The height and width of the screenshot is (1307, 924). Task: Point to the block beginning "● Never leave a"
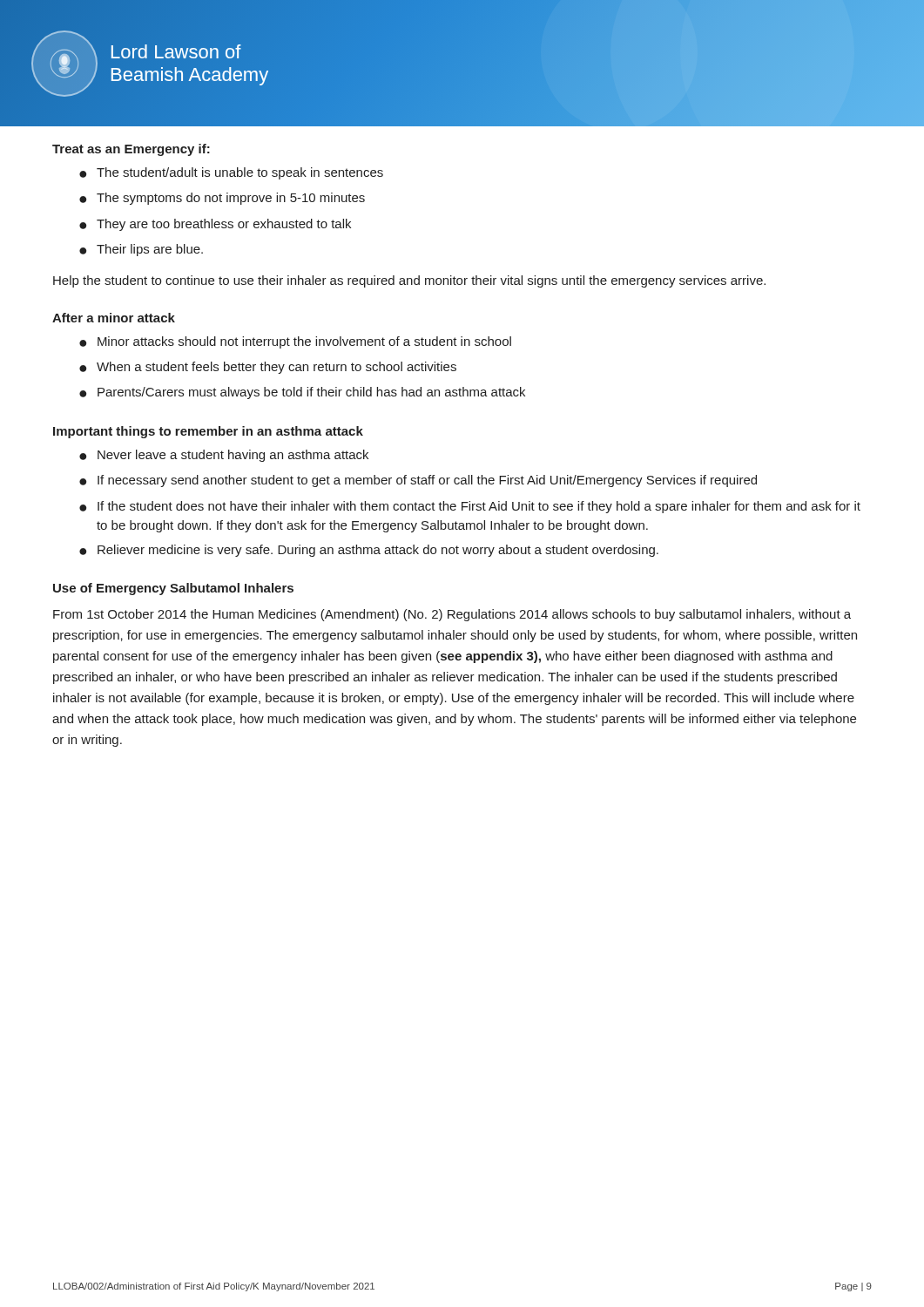click(x=224, y=456)
